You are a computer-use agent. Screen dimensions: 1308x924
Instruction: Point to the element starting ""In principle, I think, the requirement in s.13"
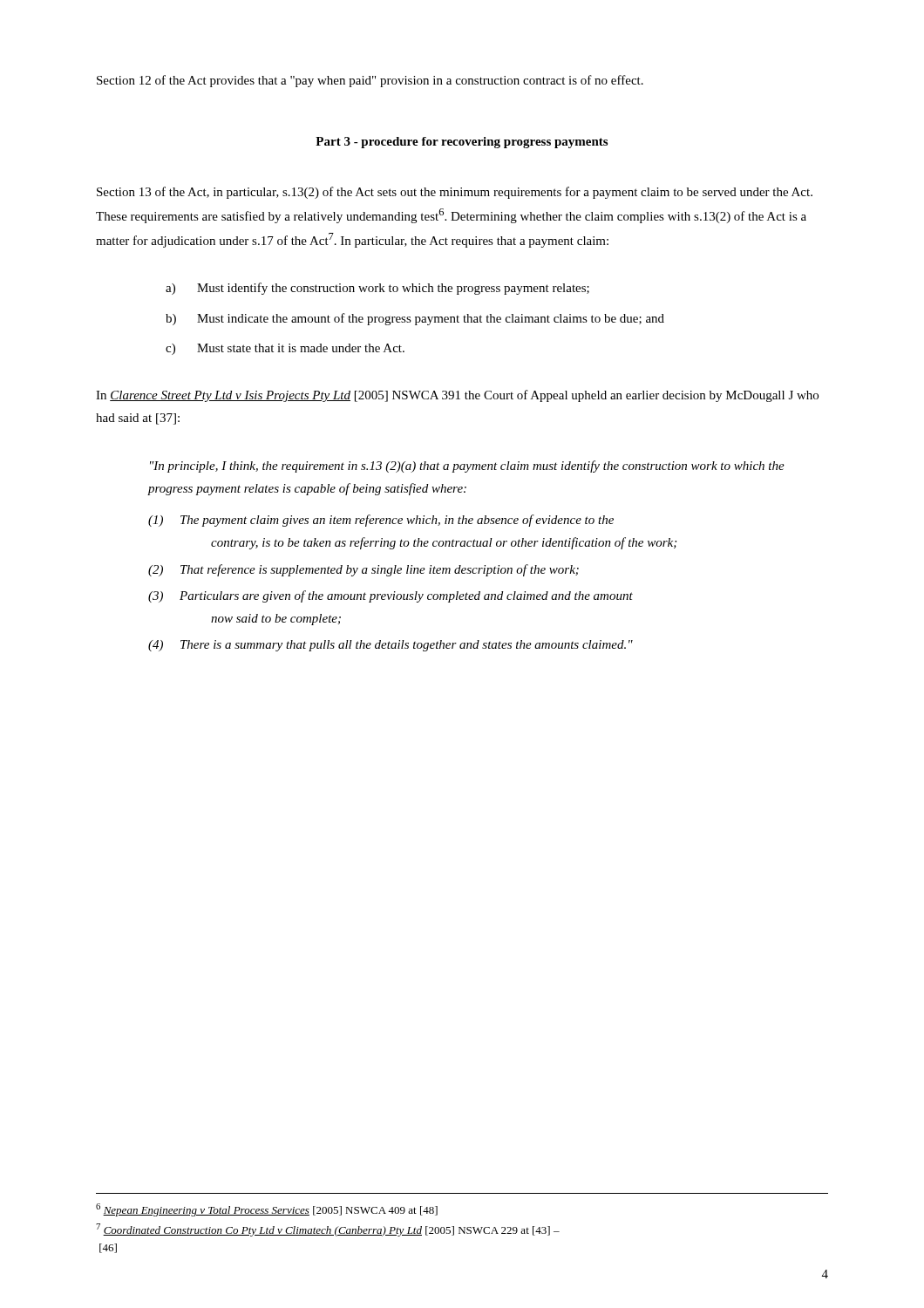tap(466, 477)
